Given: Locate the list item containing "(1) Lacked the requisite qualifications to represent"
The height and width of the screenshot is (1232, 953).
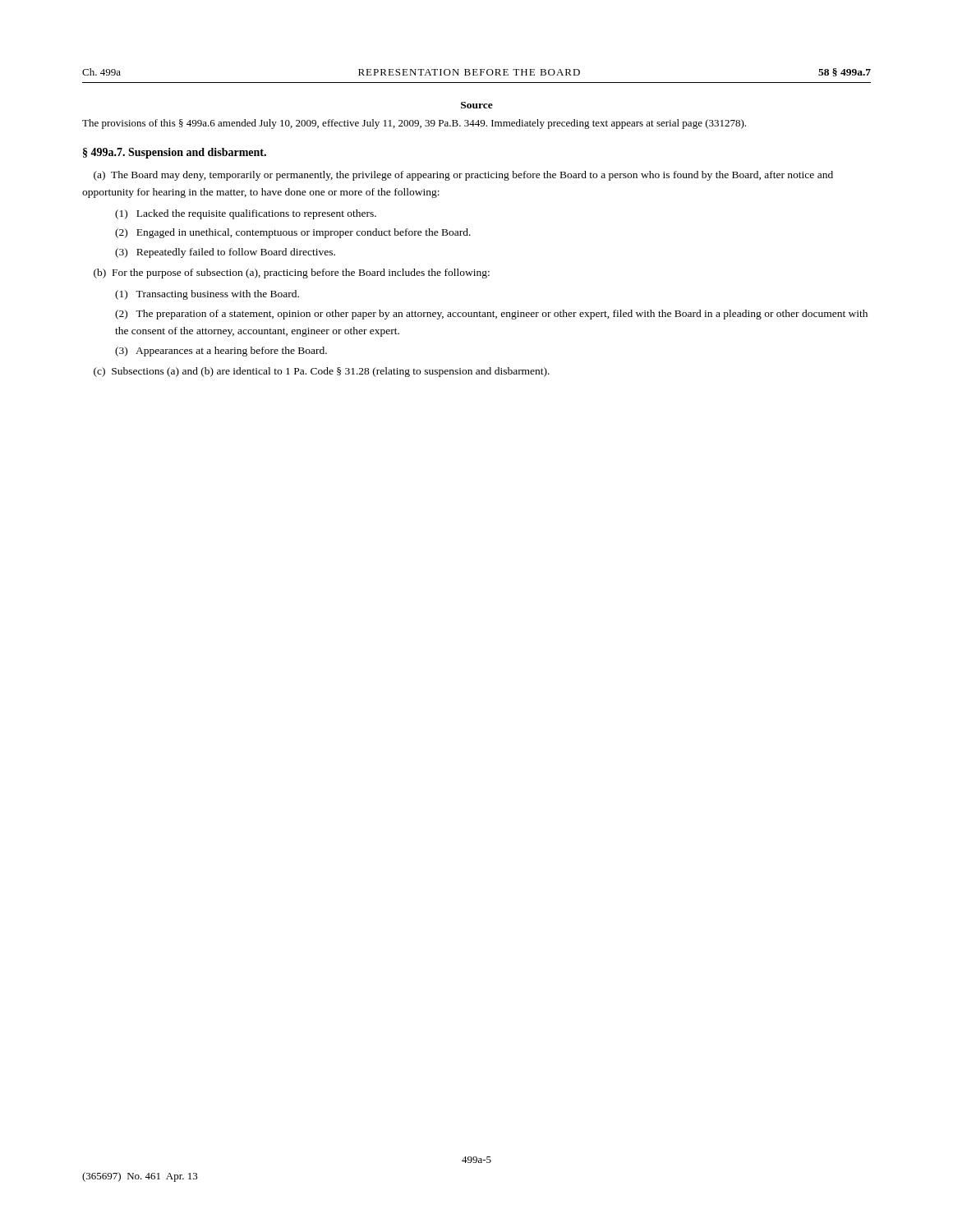Looking at the screenshot, I should 246,213.
